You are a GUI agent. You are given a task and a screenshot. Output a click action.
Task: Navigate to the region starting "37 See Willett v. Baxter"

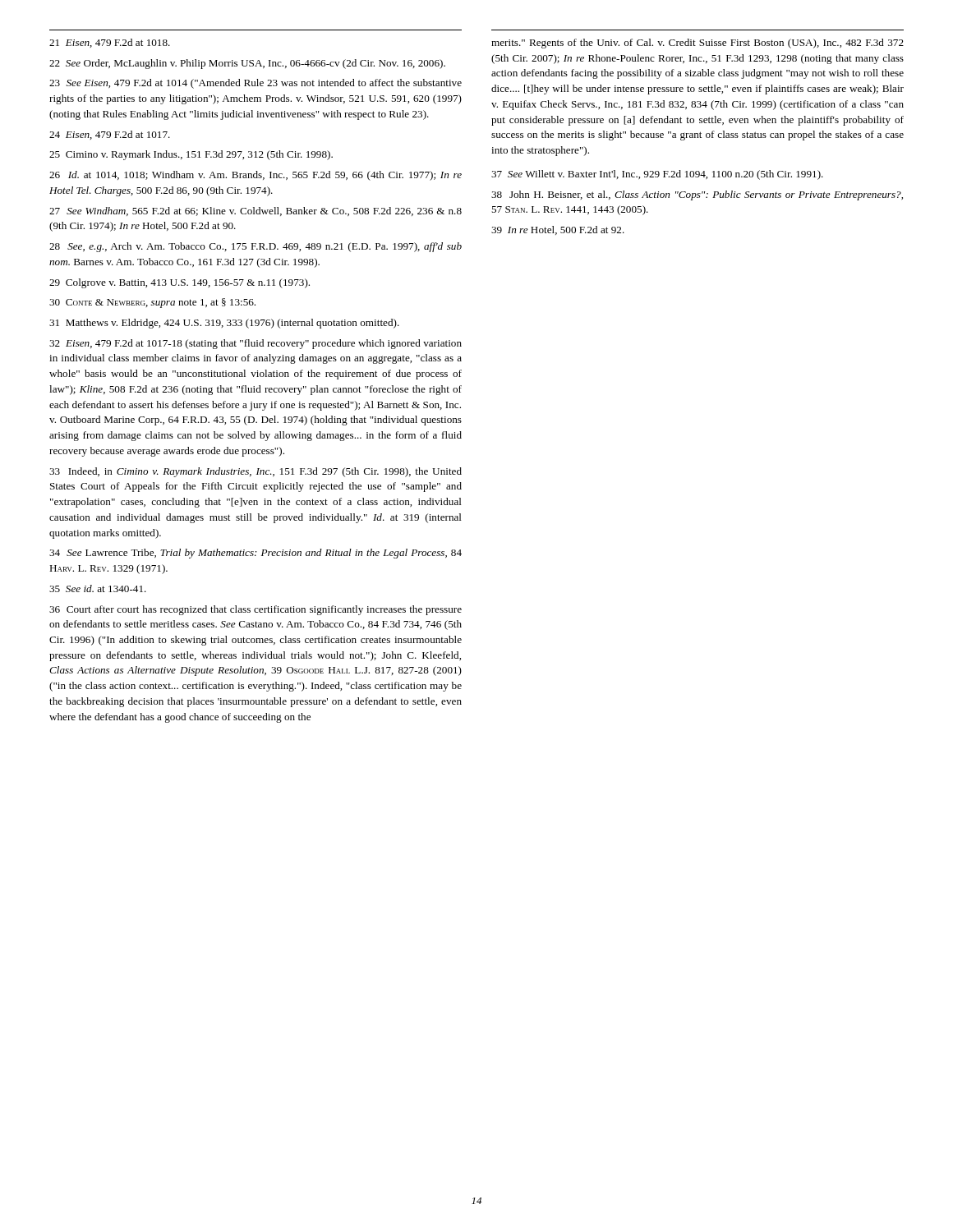[657, 174]
